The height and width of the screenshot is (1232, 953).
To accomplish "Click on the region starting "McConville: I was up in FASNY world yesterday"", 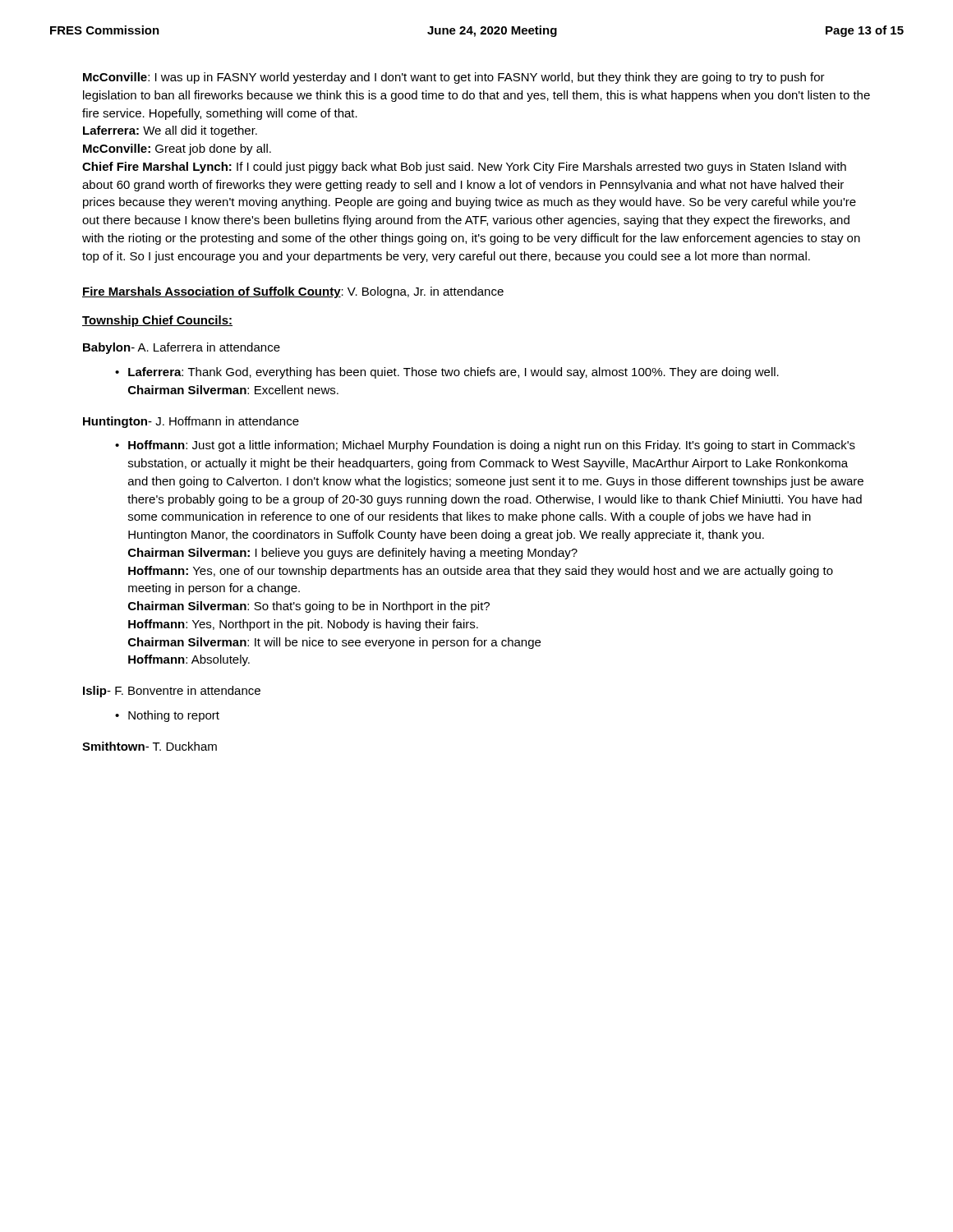I will pos(476,166).
